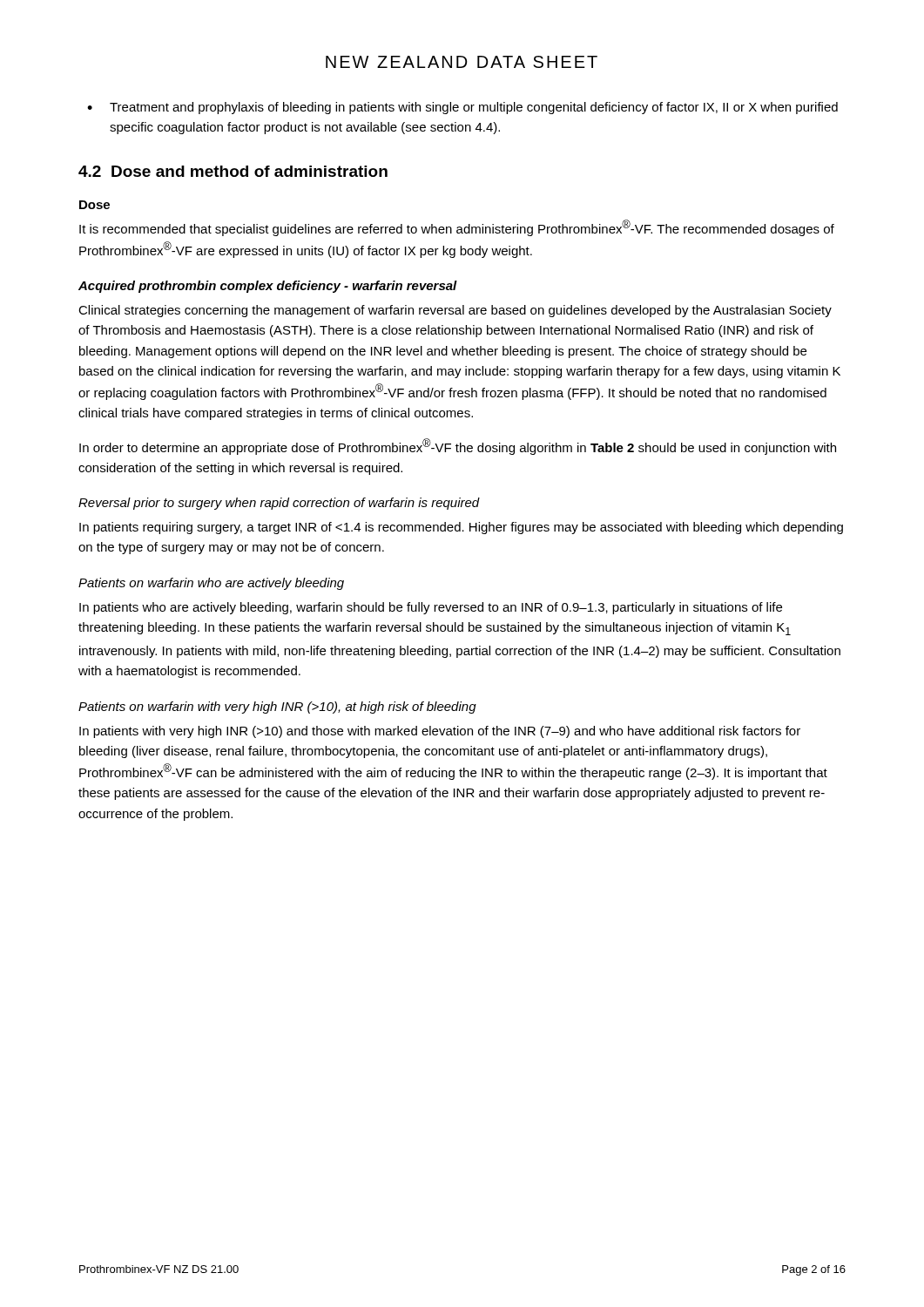Viewport: 924px width, 1307px height.
Task: Locate the section header that opens with "Patients on warfarin with"
Action: [277, 706]
